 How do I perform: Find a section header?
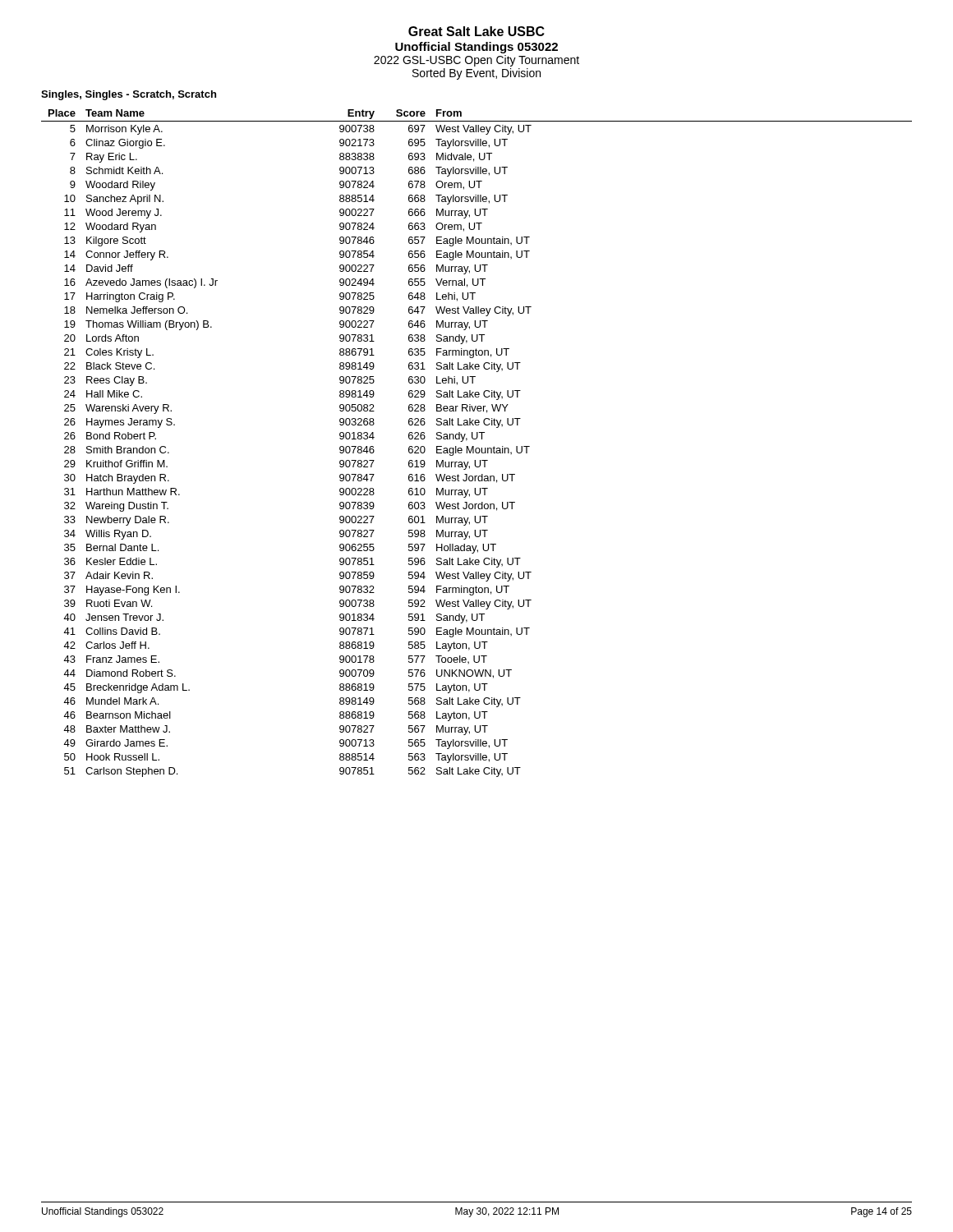coord(129,94)
